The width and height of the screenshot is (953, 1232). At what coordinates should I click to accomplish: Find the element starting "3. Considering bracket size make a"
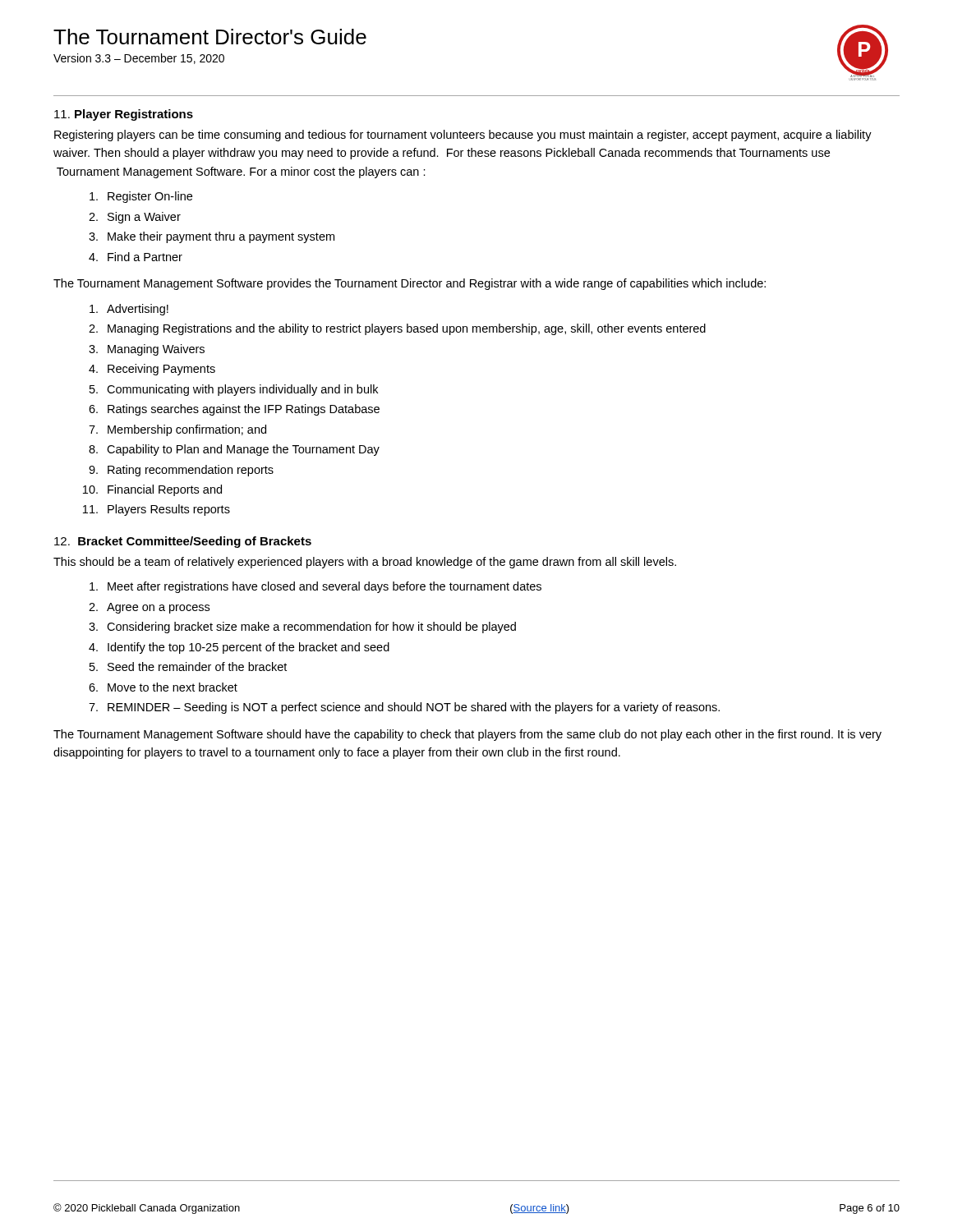476,627
